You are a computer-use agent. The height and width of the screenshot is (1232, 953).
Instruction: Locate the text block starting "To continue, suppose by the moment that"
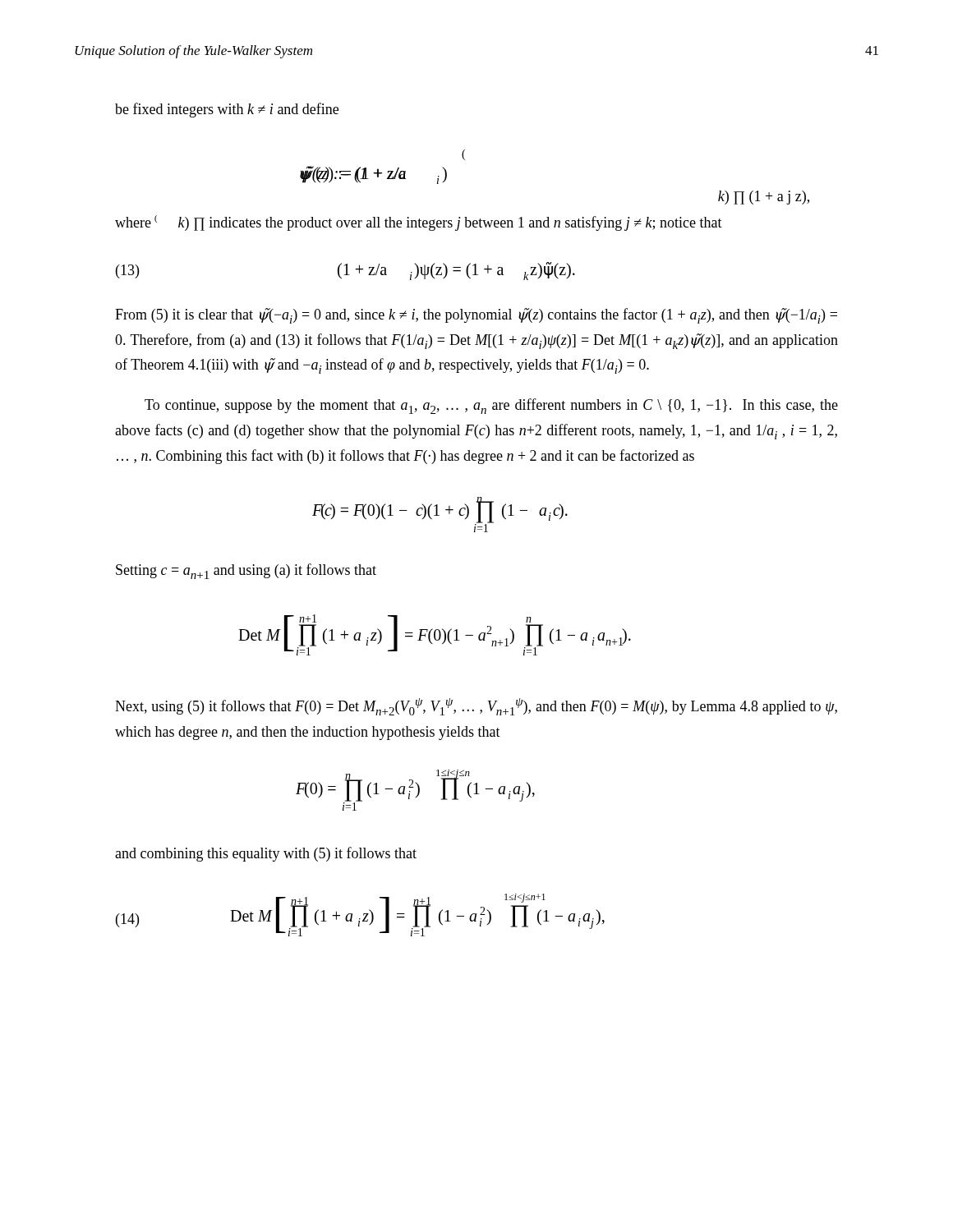click(476, 431)
